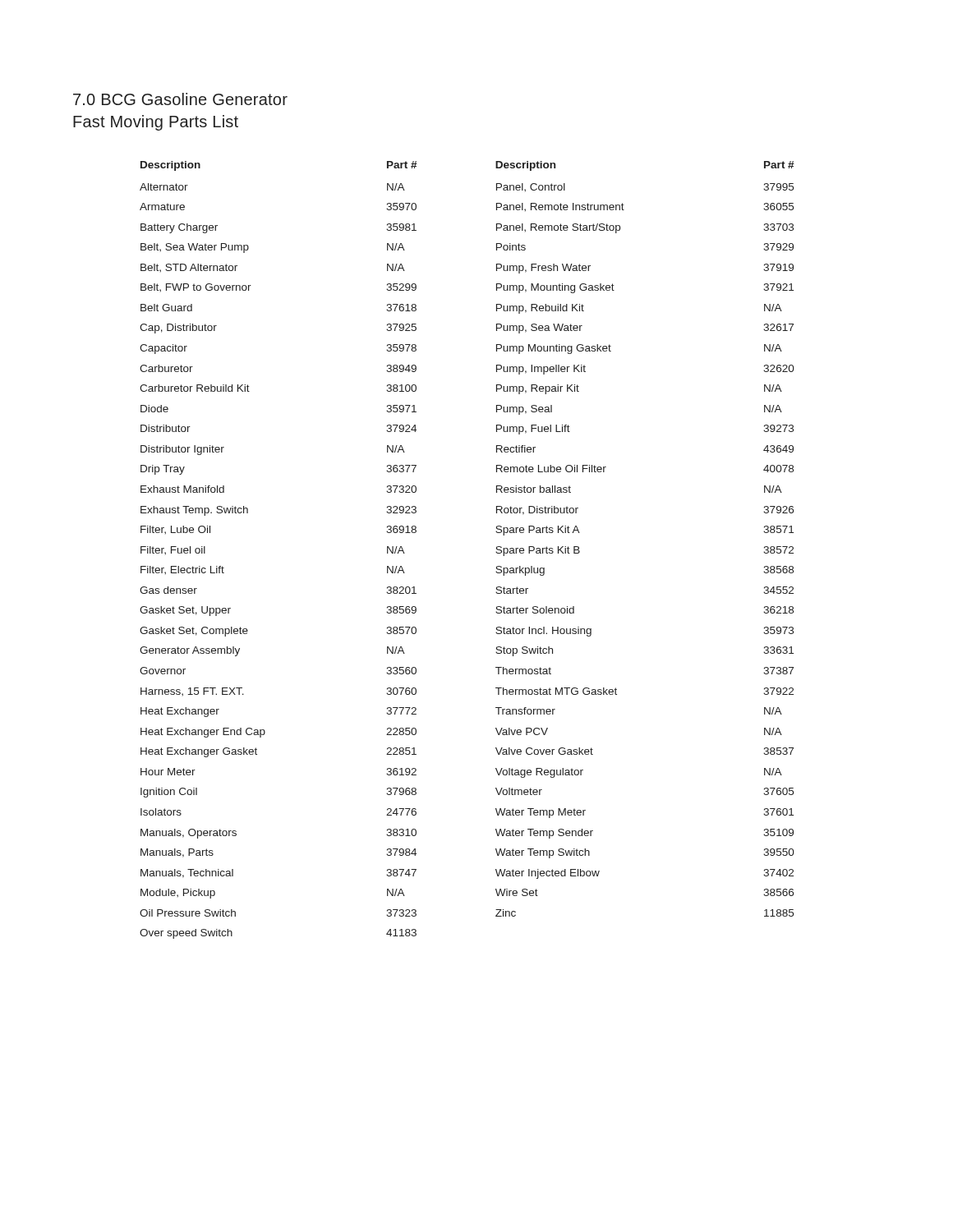Locate the table with the text "Panel, Remote Start/Stop"
Image resolution: width=953 pixels, height=1232 pixels.
pos(493,550)
